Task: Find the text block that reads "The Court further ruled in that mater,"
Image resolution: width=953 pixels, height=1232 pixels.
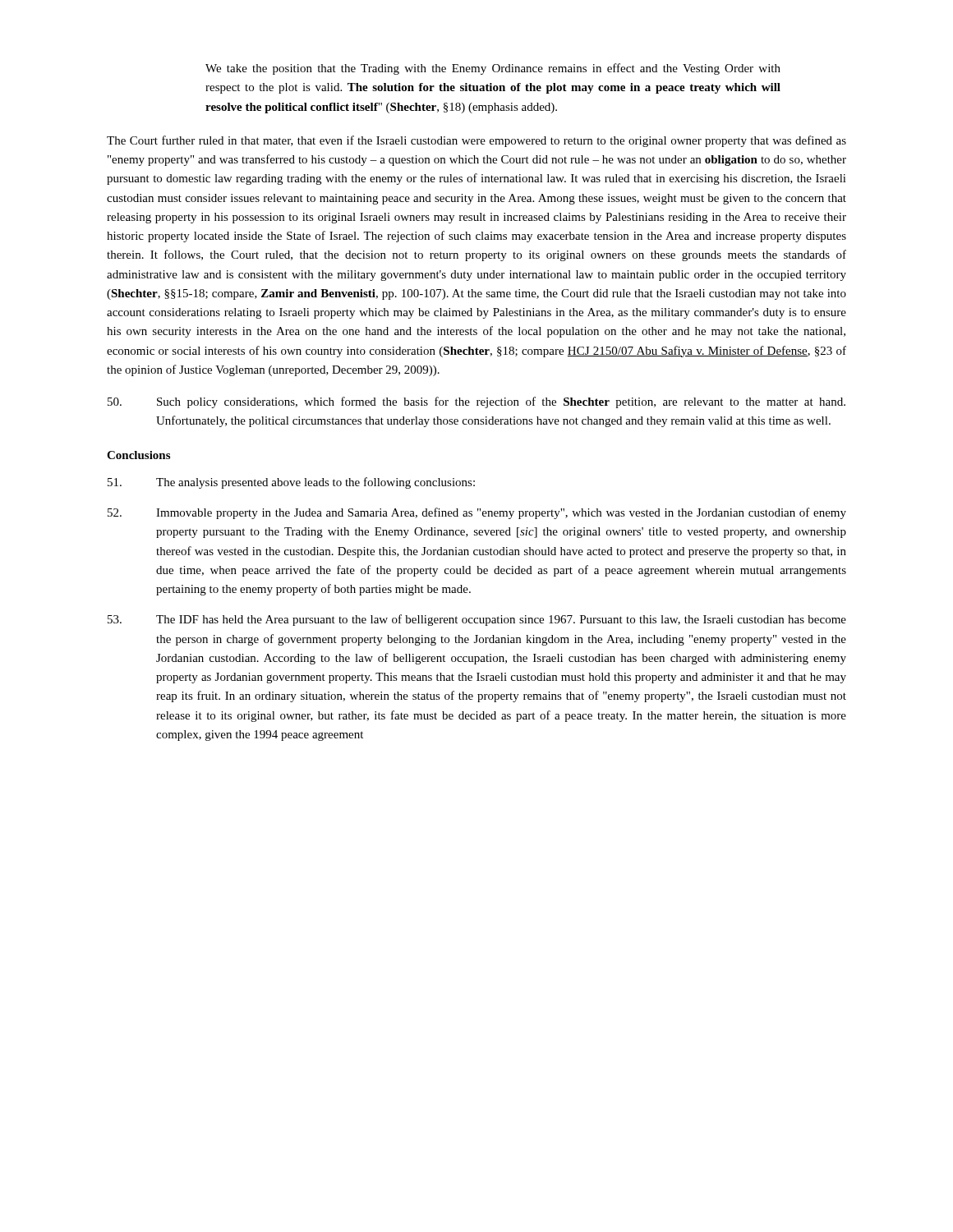Action: [476, 255]
